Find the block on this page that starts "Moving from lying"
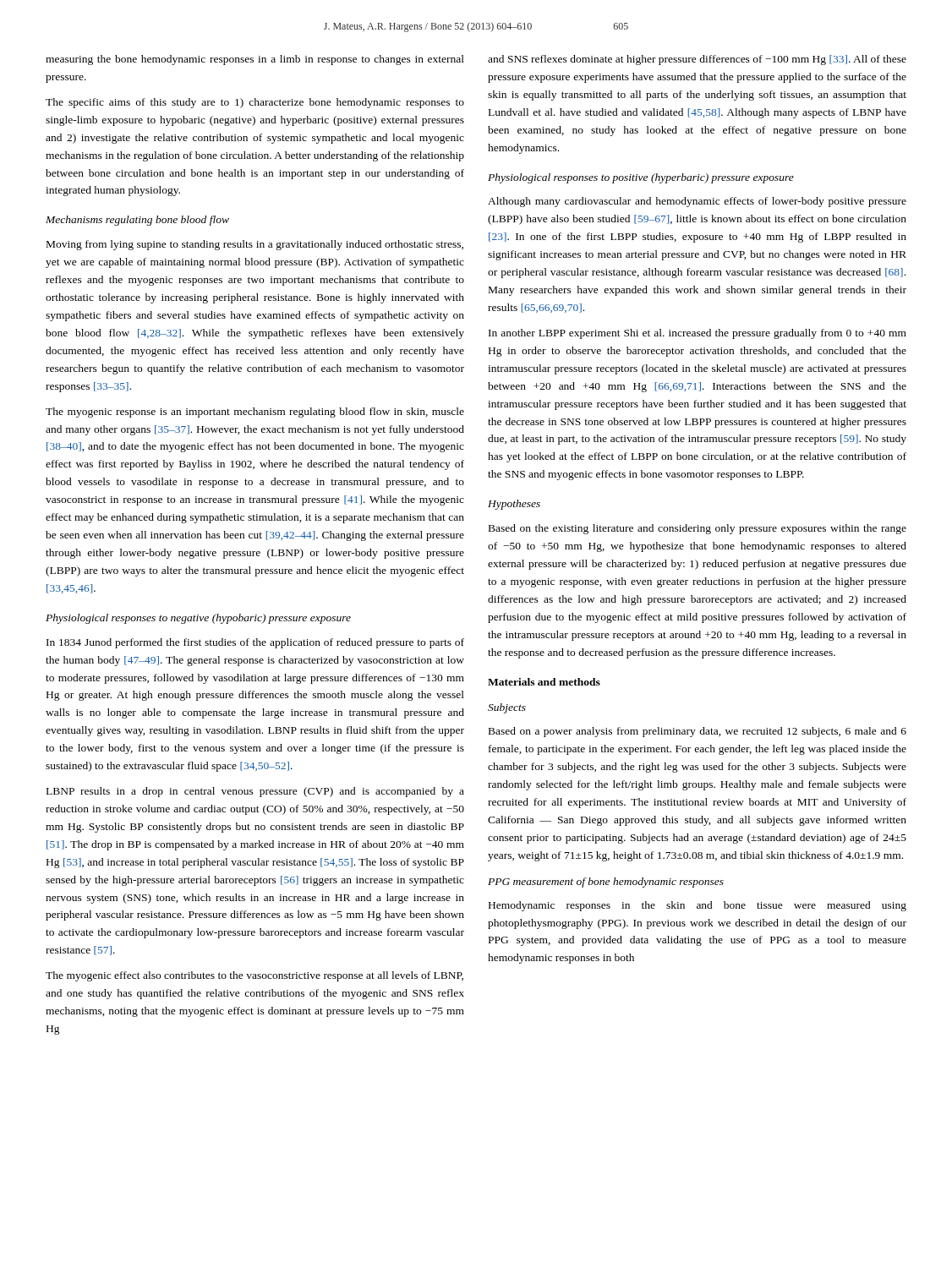This screenshot has width=952, height=1268. tap(255, 417)
